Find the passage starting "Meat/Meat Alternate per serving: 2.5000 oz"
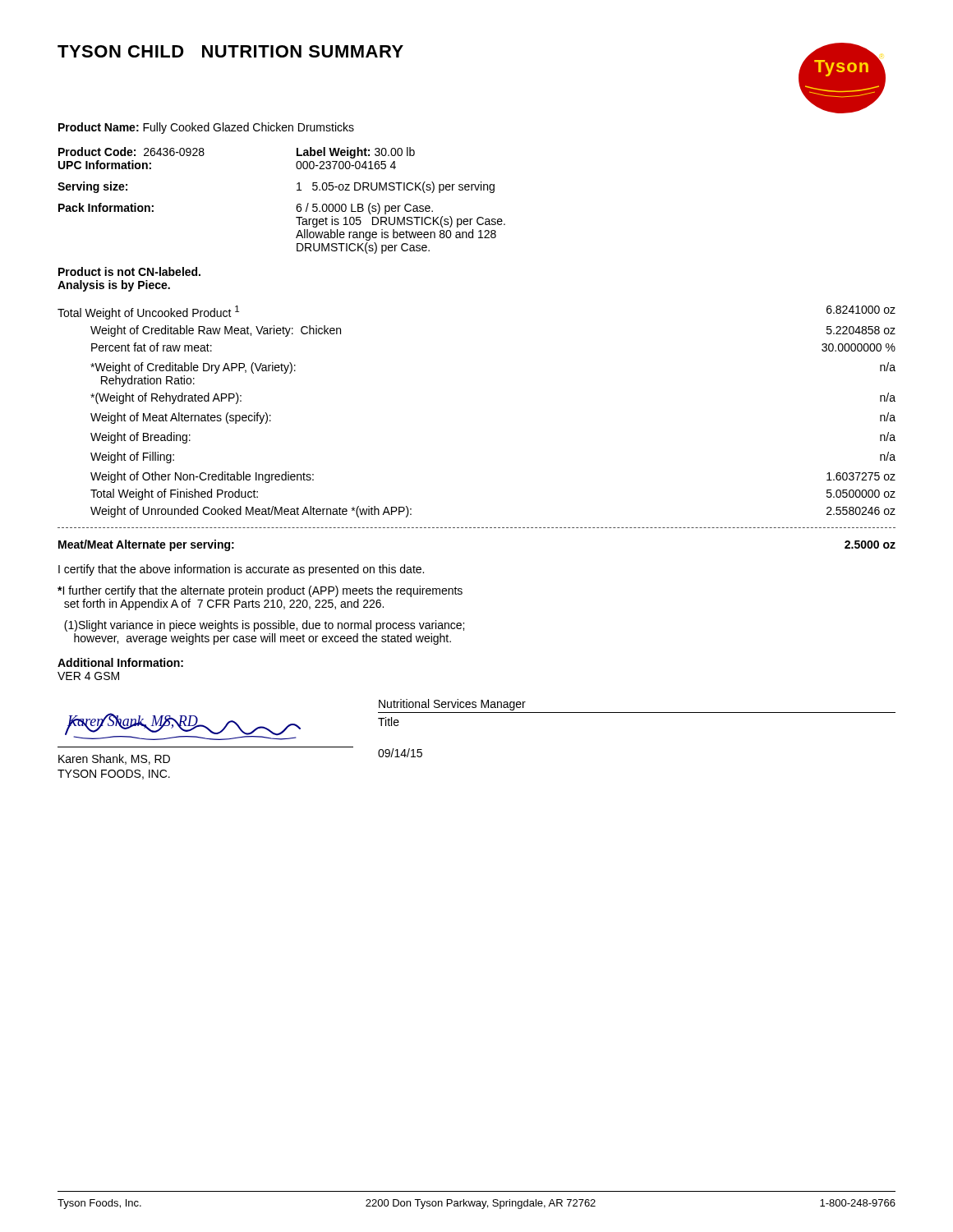This screenshot has width=953, height=1232. click(x=147, y=545)
